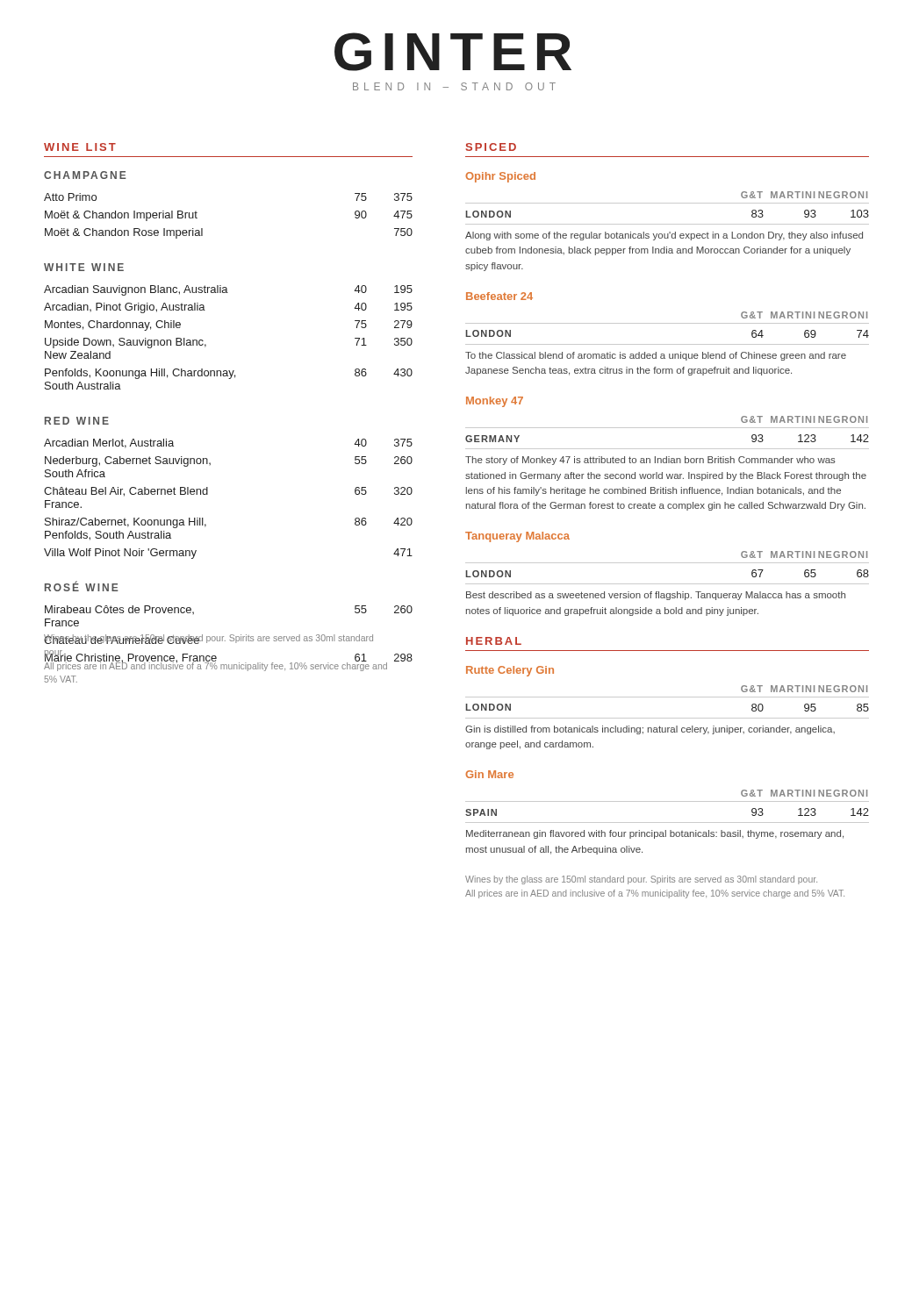Click on the region starting "Tanqueray Malacca"
912x1316 pixels.
pyautogui.click(x=517, y=536)
